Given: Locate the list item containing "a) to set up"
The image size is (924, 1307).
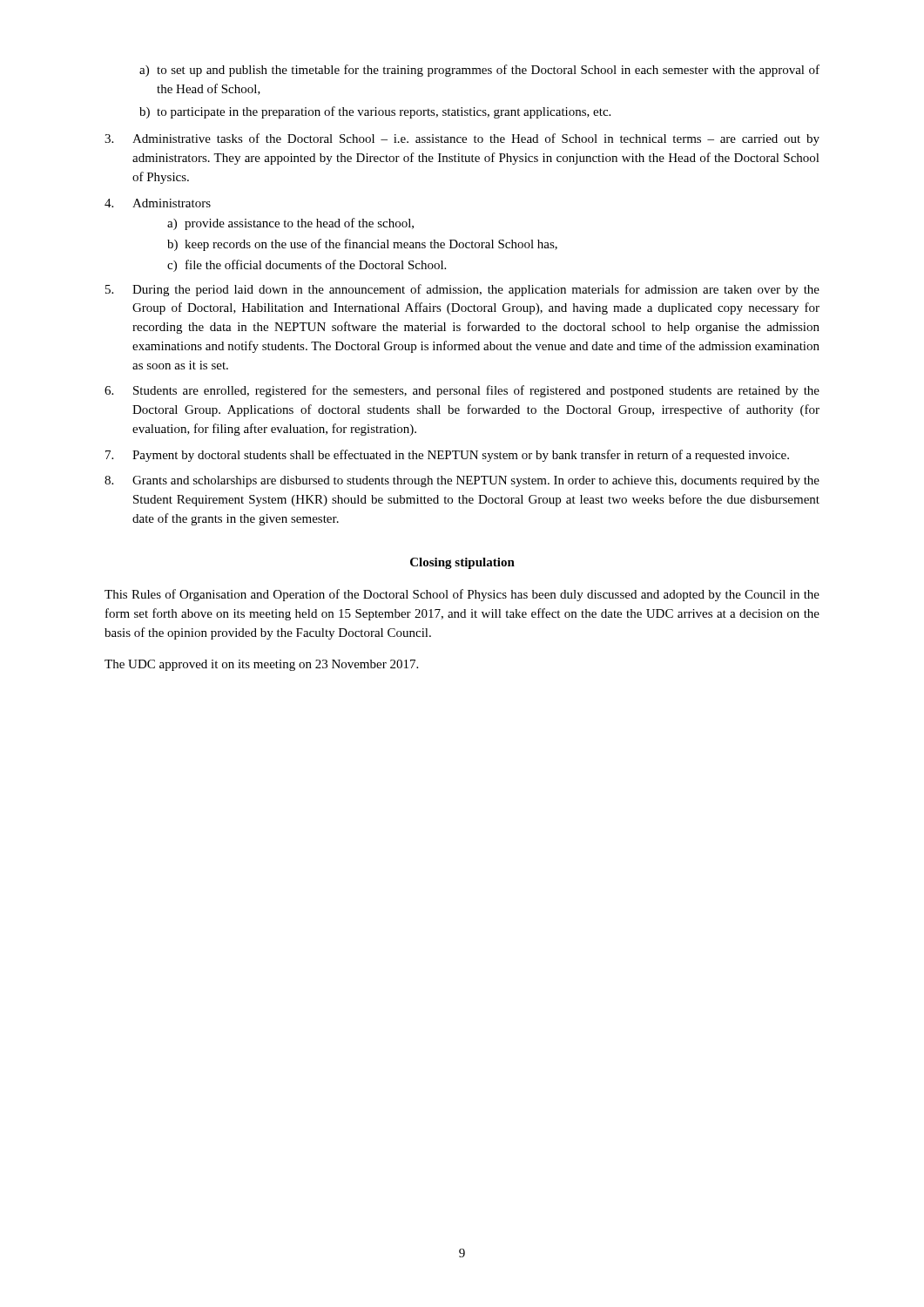Looking at the screenshot, I should 462,80.
